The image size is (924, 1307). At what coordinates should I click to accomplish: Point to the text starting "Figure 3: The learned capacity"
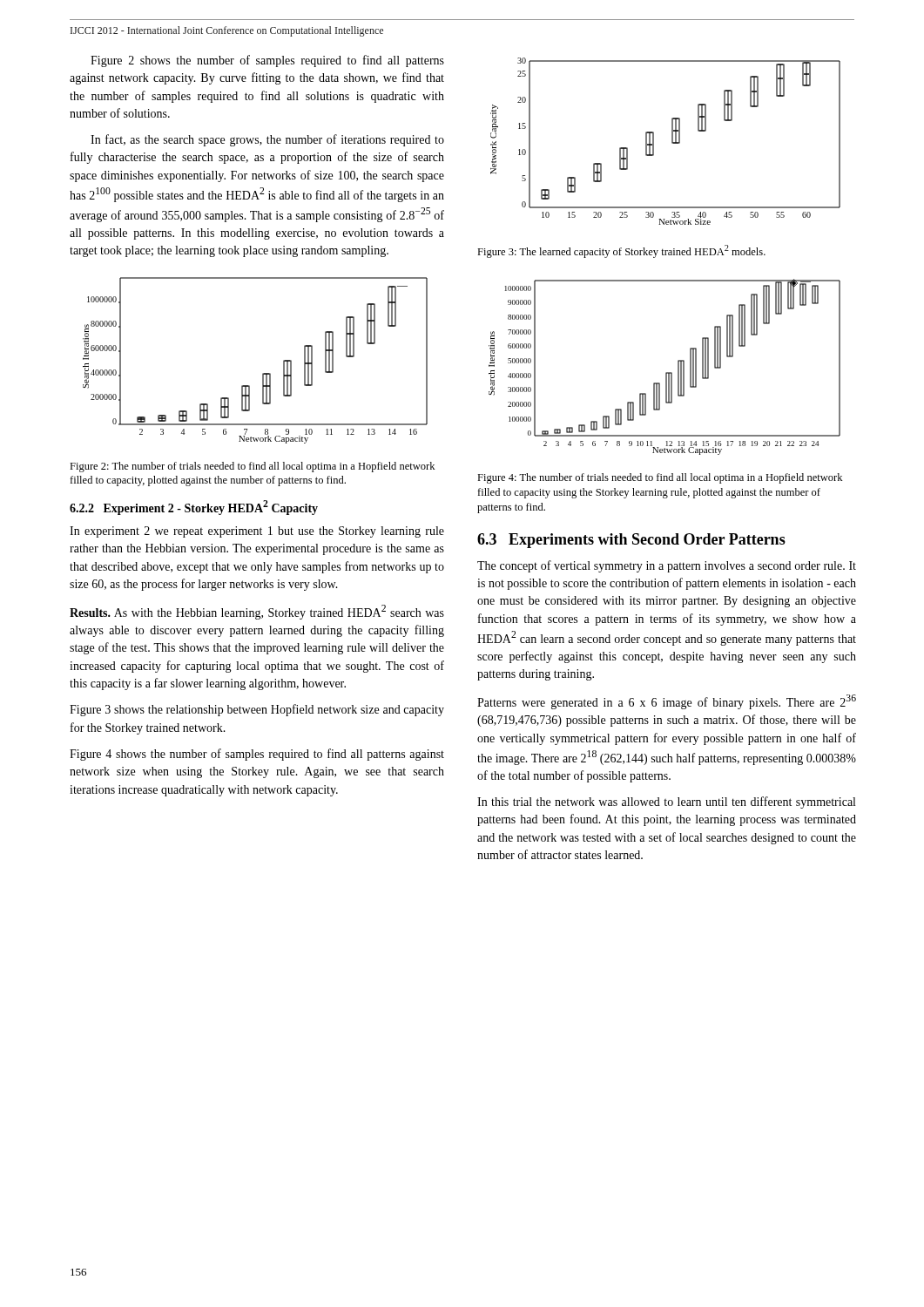(x=621, y=251)
